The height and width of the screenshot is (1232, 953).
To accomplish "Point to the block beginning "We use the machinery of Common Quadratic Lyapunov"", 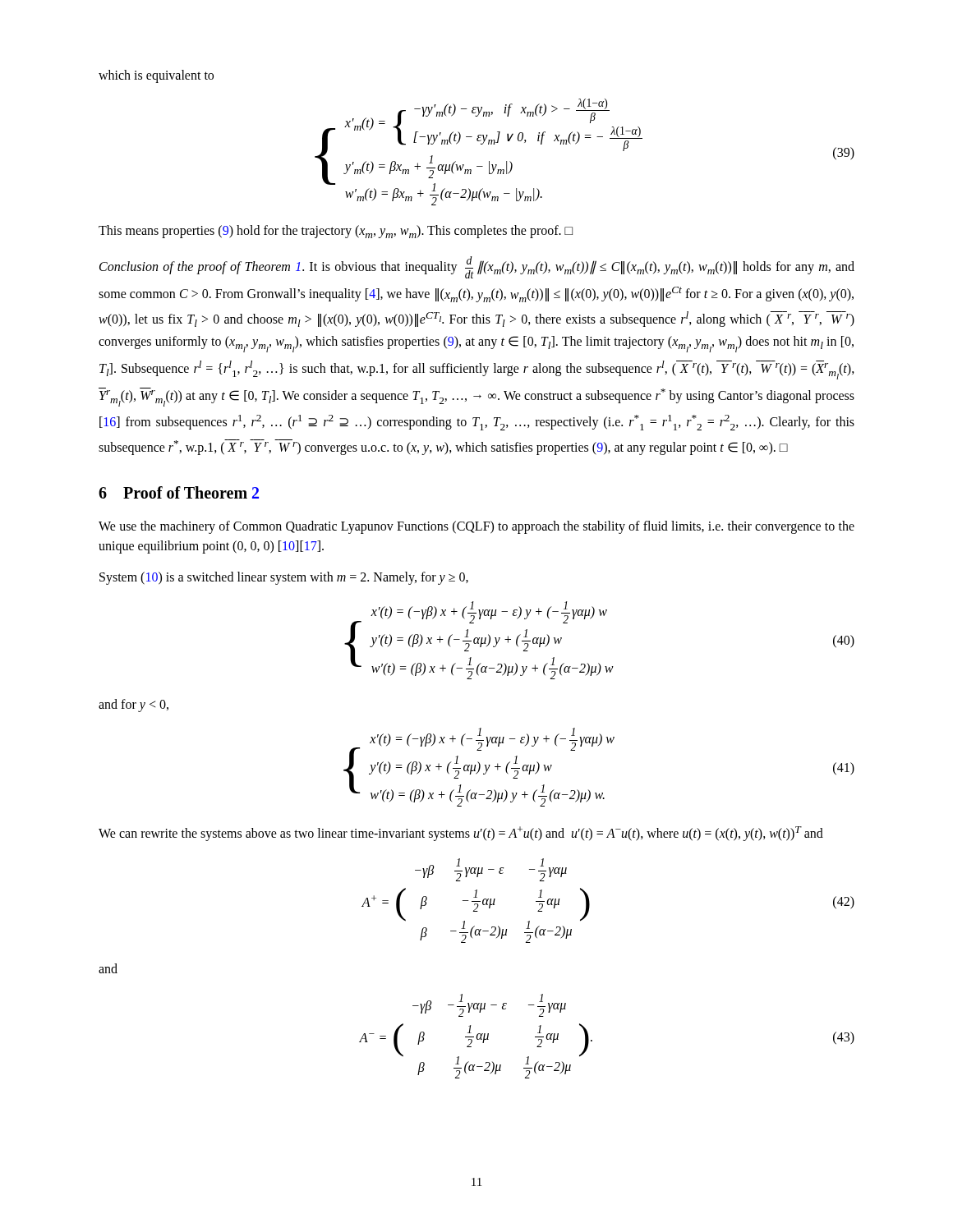I will pyautogui.click(x=476, y=536).
